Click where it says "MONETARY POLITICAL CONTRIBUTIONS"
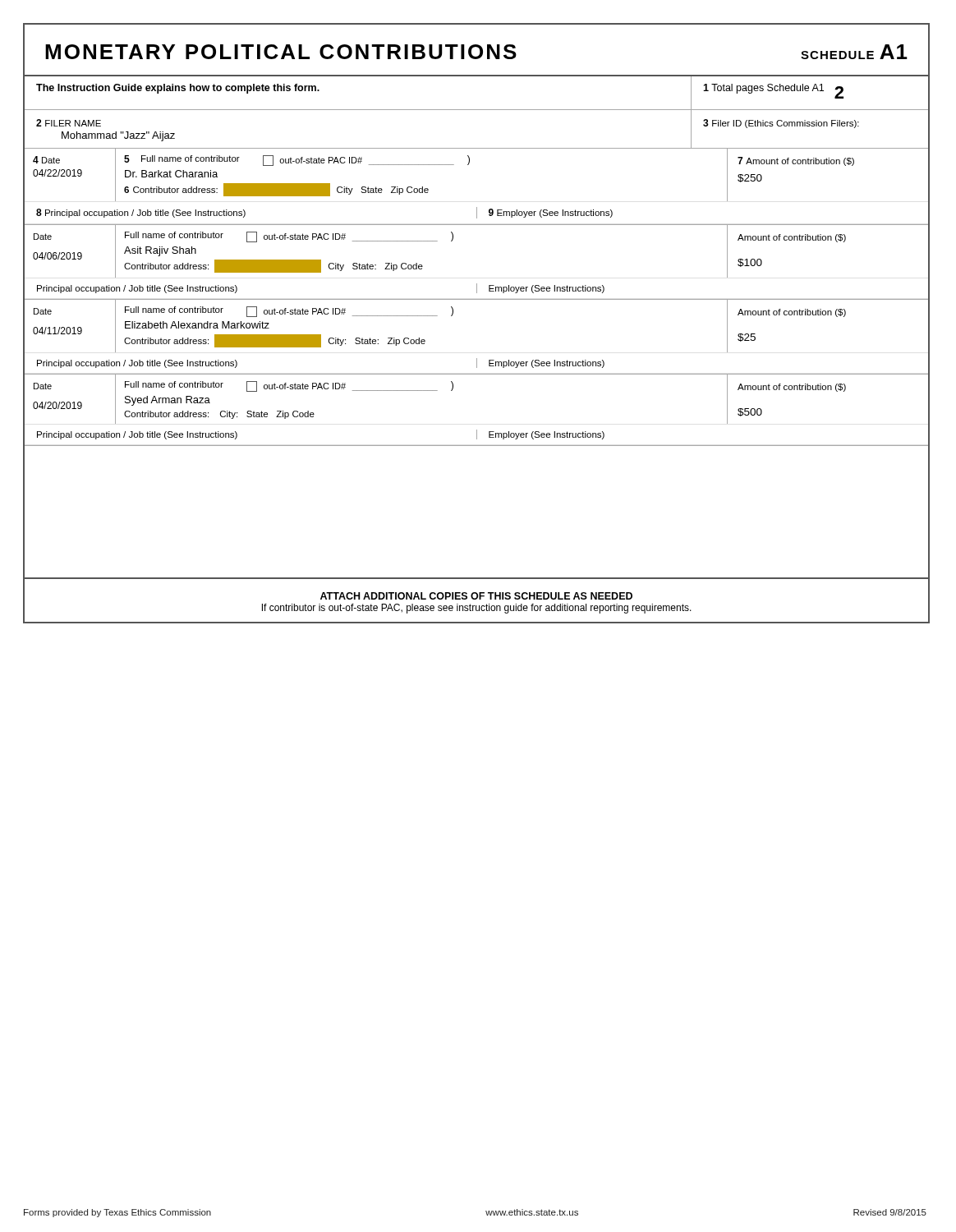956x1232 pixels. (281, 52)
